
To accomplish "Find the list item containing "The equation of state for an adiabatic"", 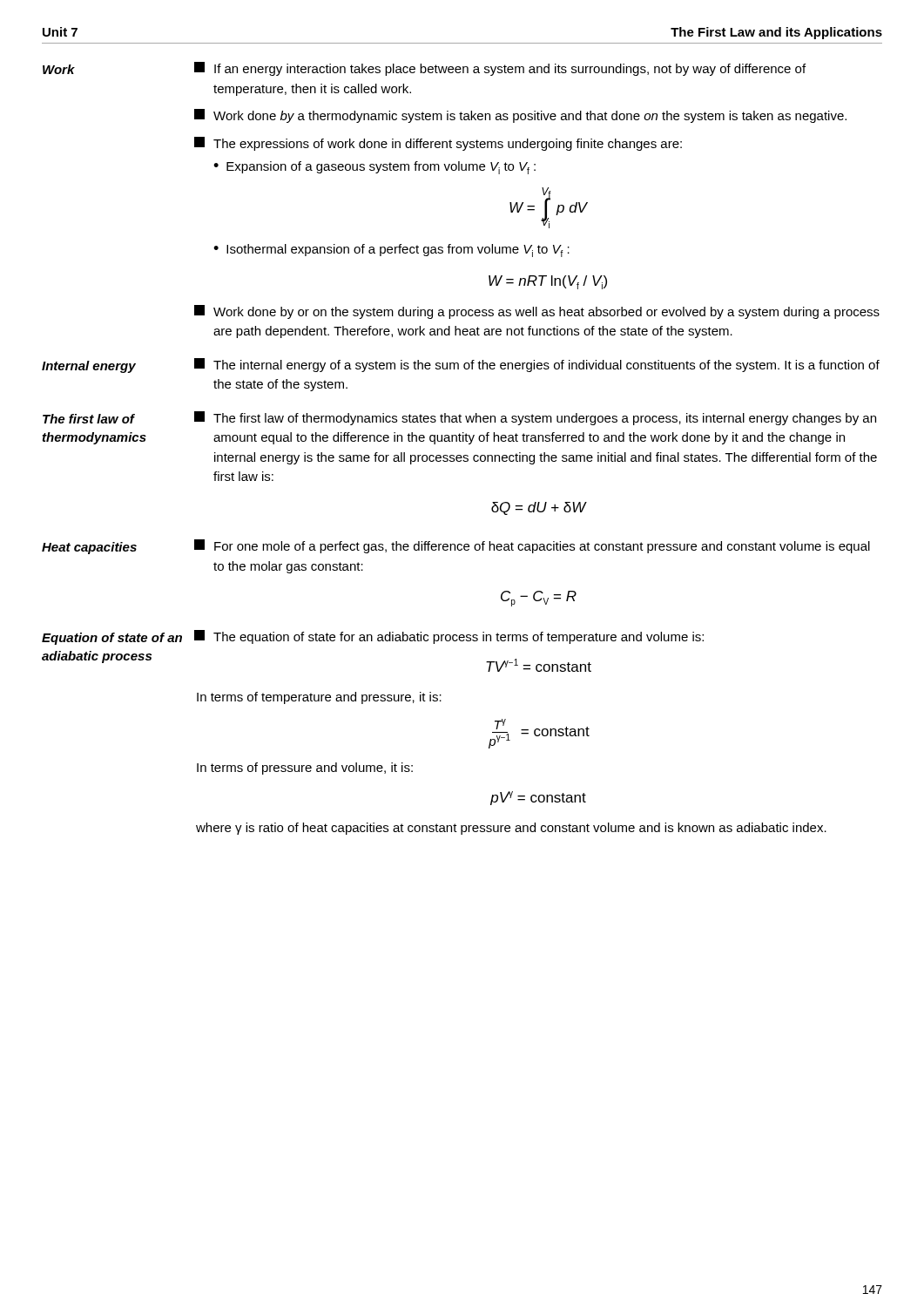I will 450,637.
